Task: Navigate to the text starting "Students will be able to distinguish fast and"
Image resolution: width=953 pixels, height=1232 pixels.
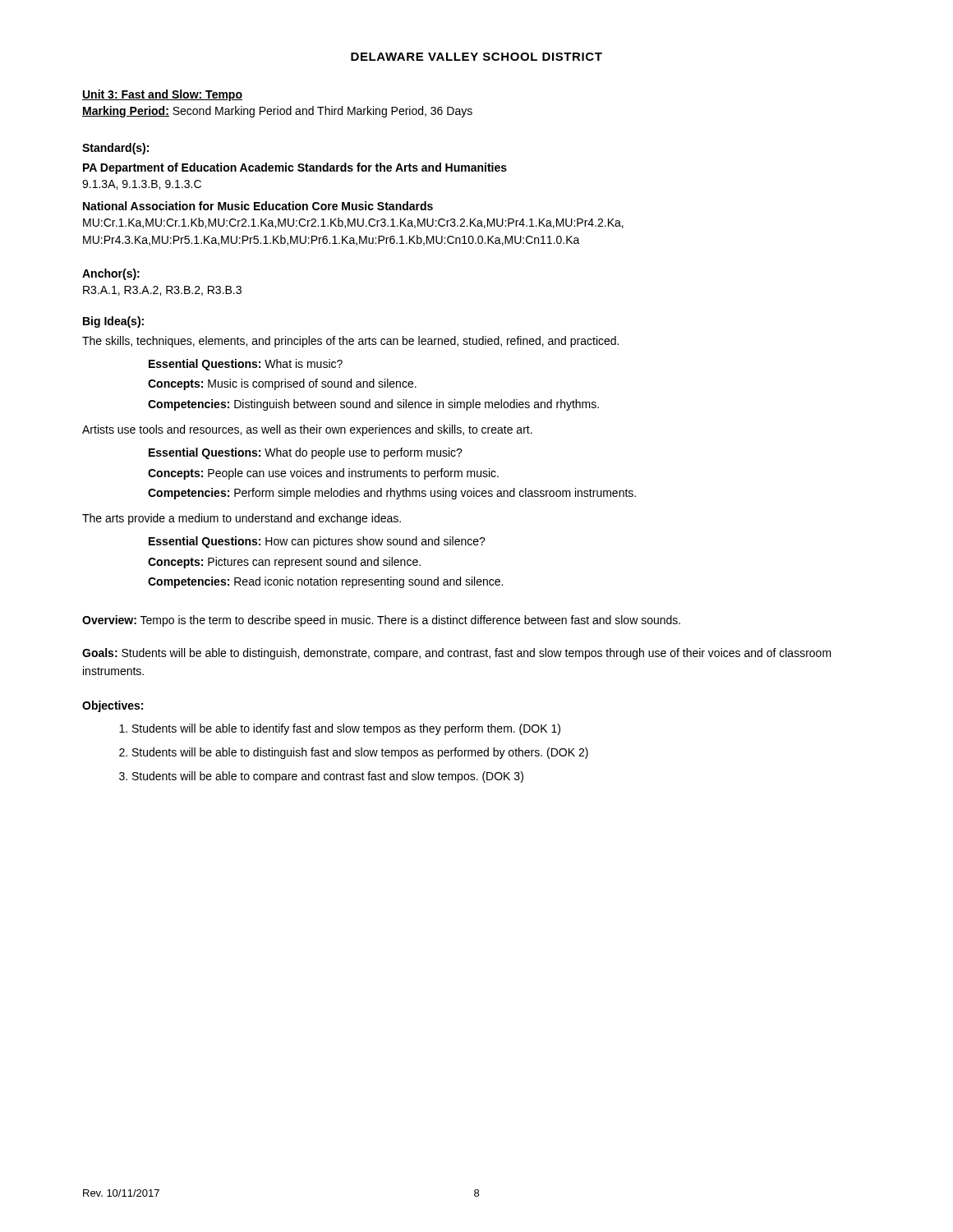Action: (360, 752)
